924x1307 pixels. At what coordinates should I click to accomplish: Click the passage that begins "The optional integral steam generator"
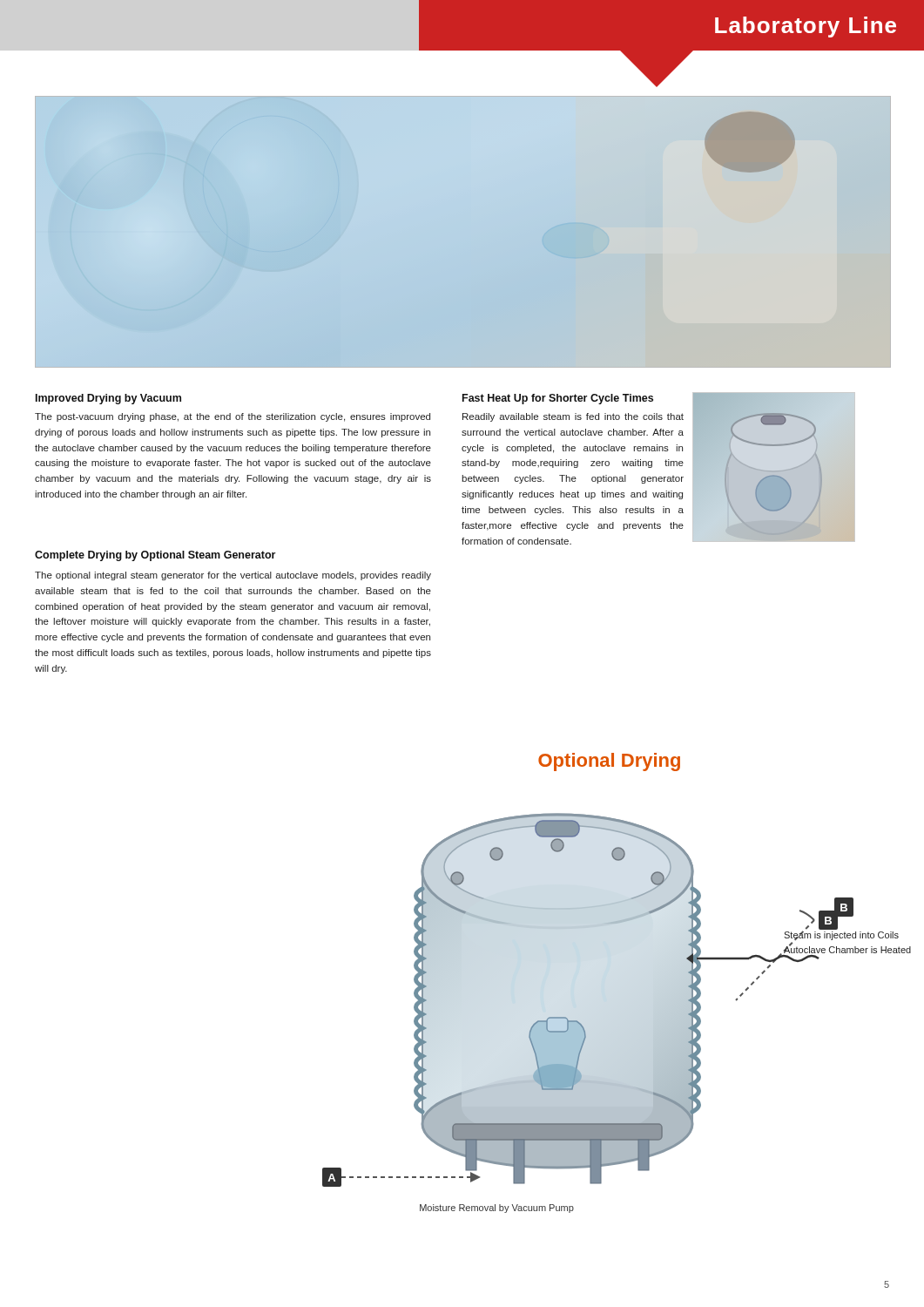[x=233, y=622]
